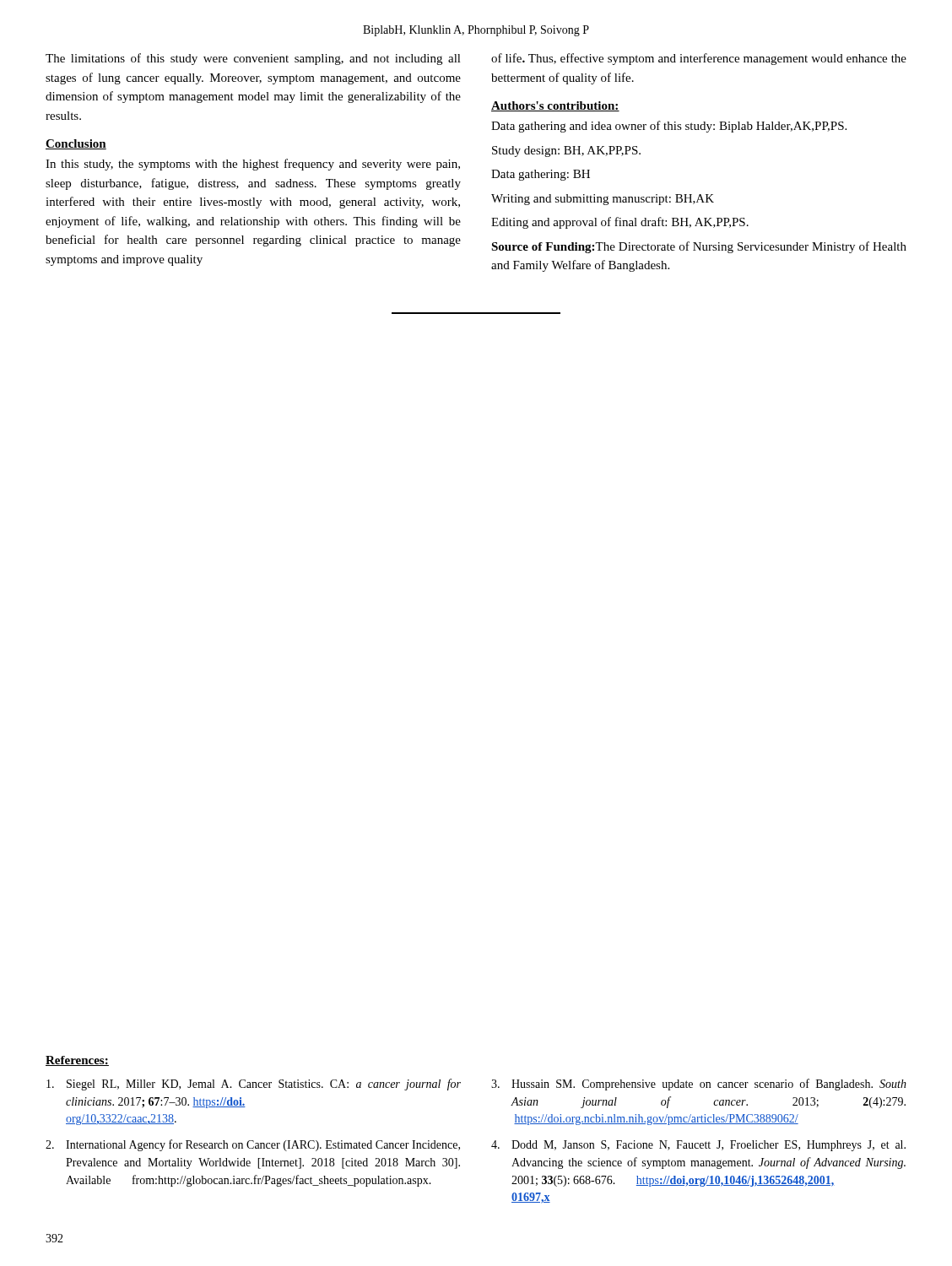Click on the text block containing "In this study,"
Viewport: 952px width, 1266px height.
click(253, 211)
